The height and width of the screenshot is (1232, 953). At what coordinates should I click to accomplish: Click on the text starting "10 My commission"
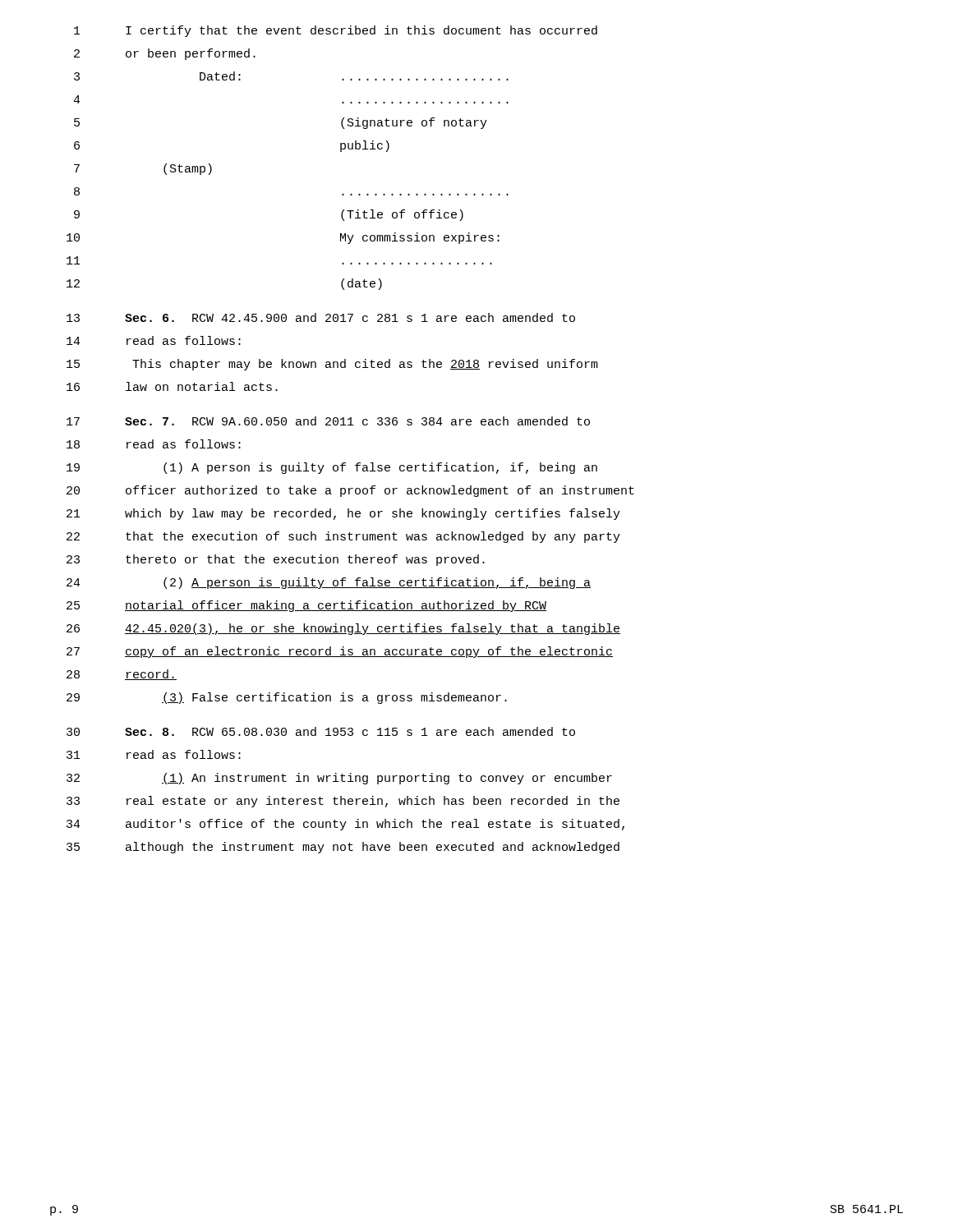pos(476,239)
